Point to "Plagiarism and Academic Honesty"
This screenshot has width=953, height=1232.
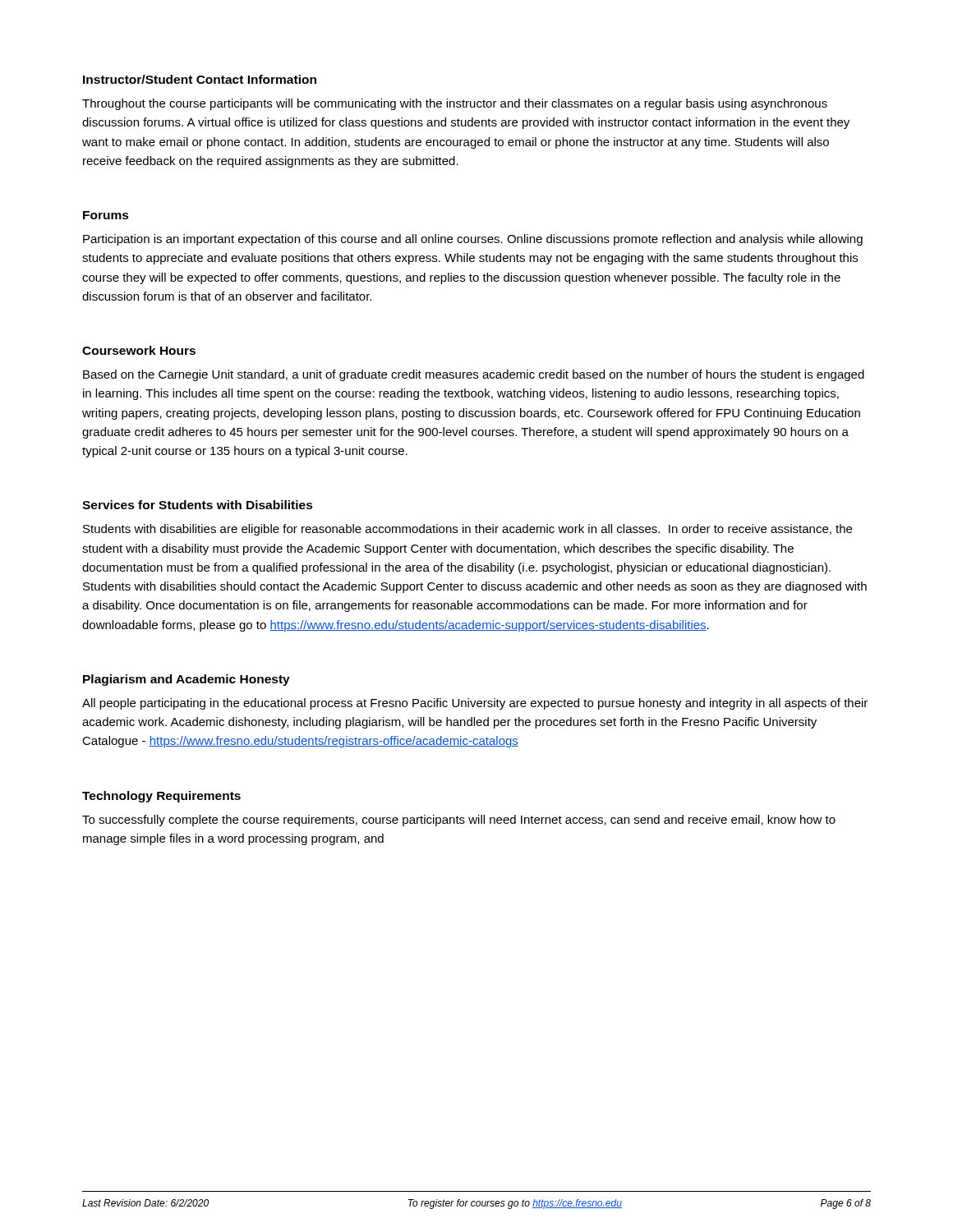pos(186,679)
